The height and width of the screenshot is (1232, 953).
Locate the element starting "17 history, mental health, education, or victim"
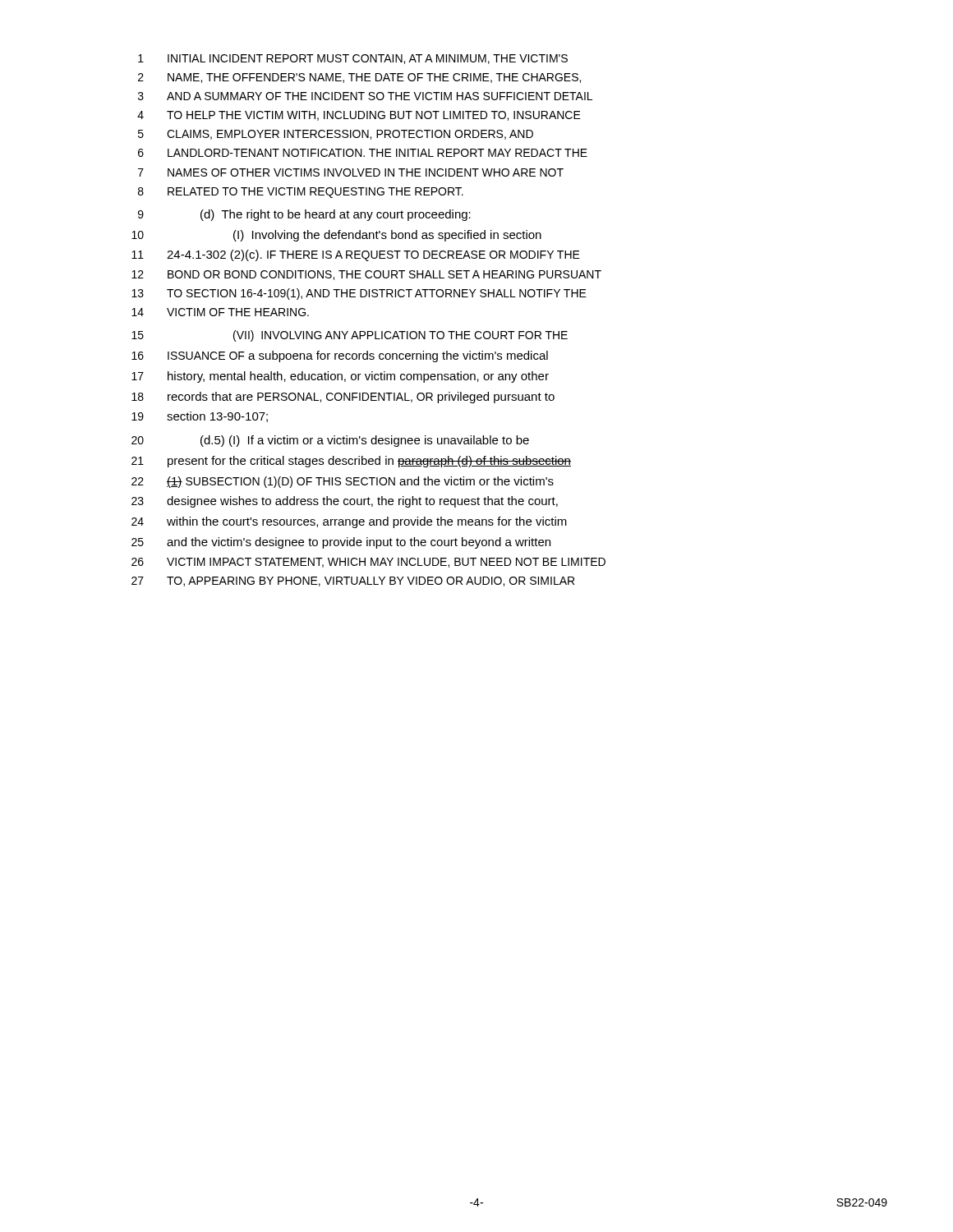point(497,376)
